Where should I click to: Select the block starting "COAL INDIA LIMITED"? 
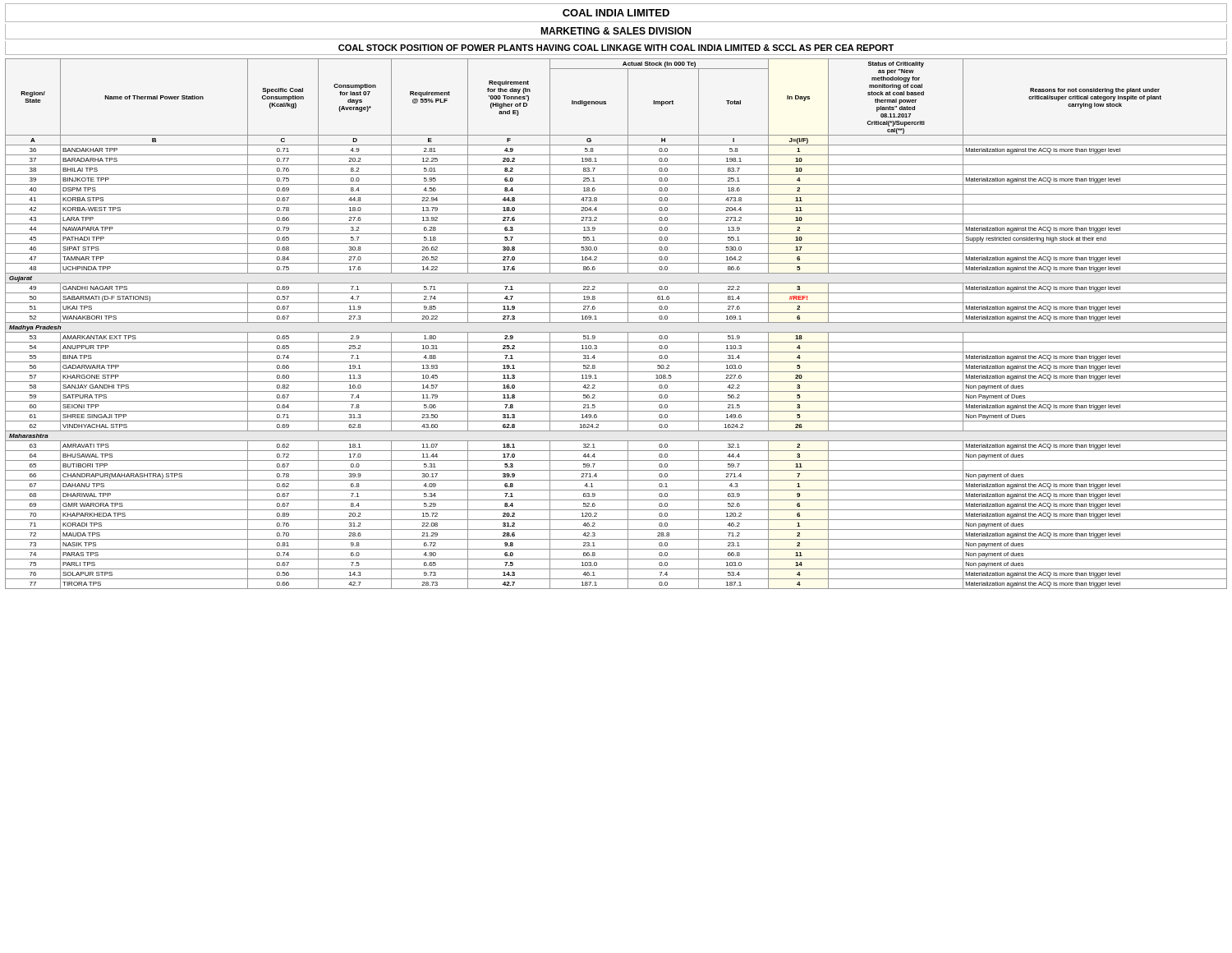click(616, 13)
